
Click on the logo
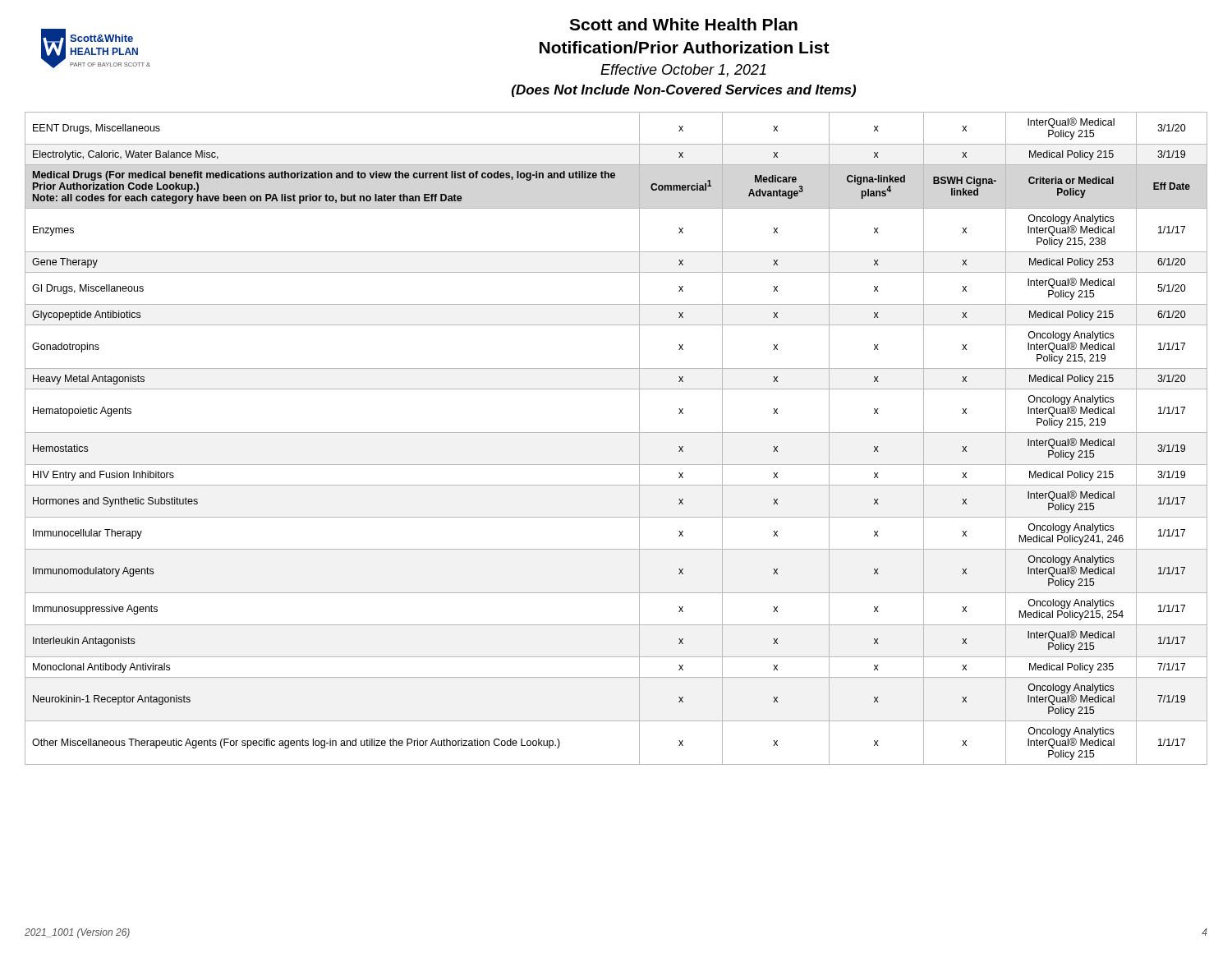click(92, 57)
